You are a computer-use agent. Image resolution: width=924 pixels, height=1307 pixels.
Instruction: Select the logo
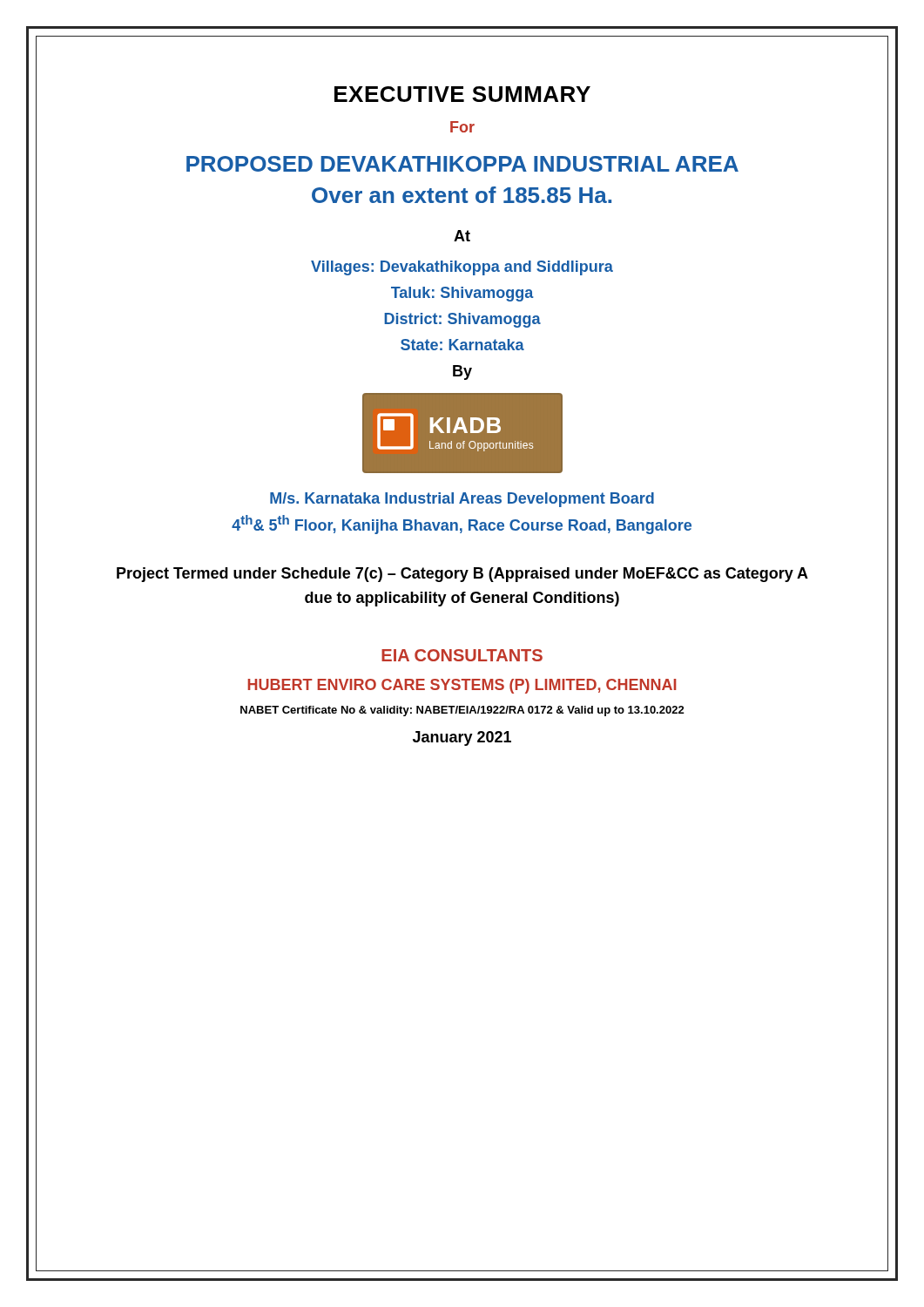(462, 433)
